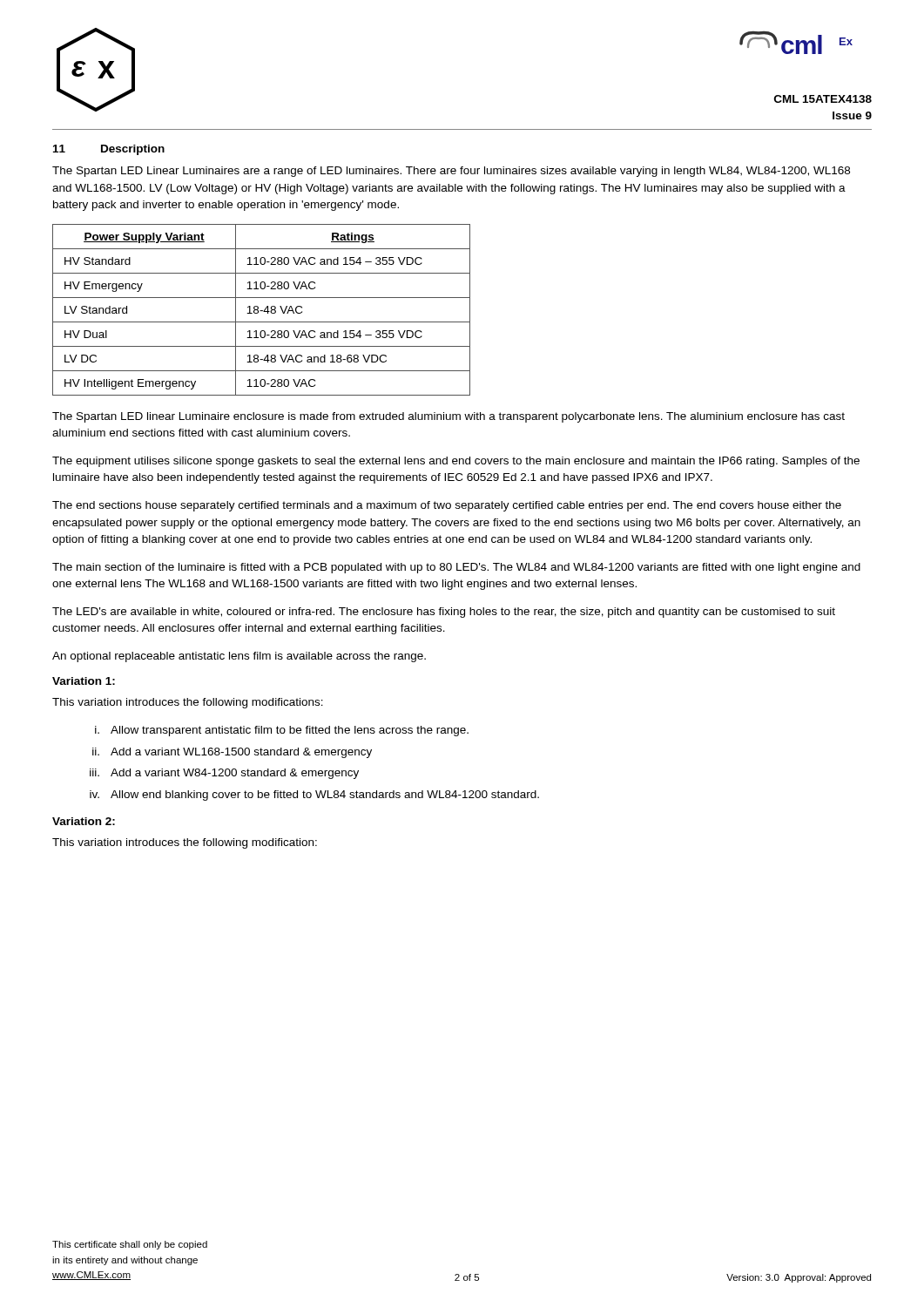Click on the passage starting "Variation 1:"
The width and height of the screenshot is (924, 1307).
(x=84, y=681)
